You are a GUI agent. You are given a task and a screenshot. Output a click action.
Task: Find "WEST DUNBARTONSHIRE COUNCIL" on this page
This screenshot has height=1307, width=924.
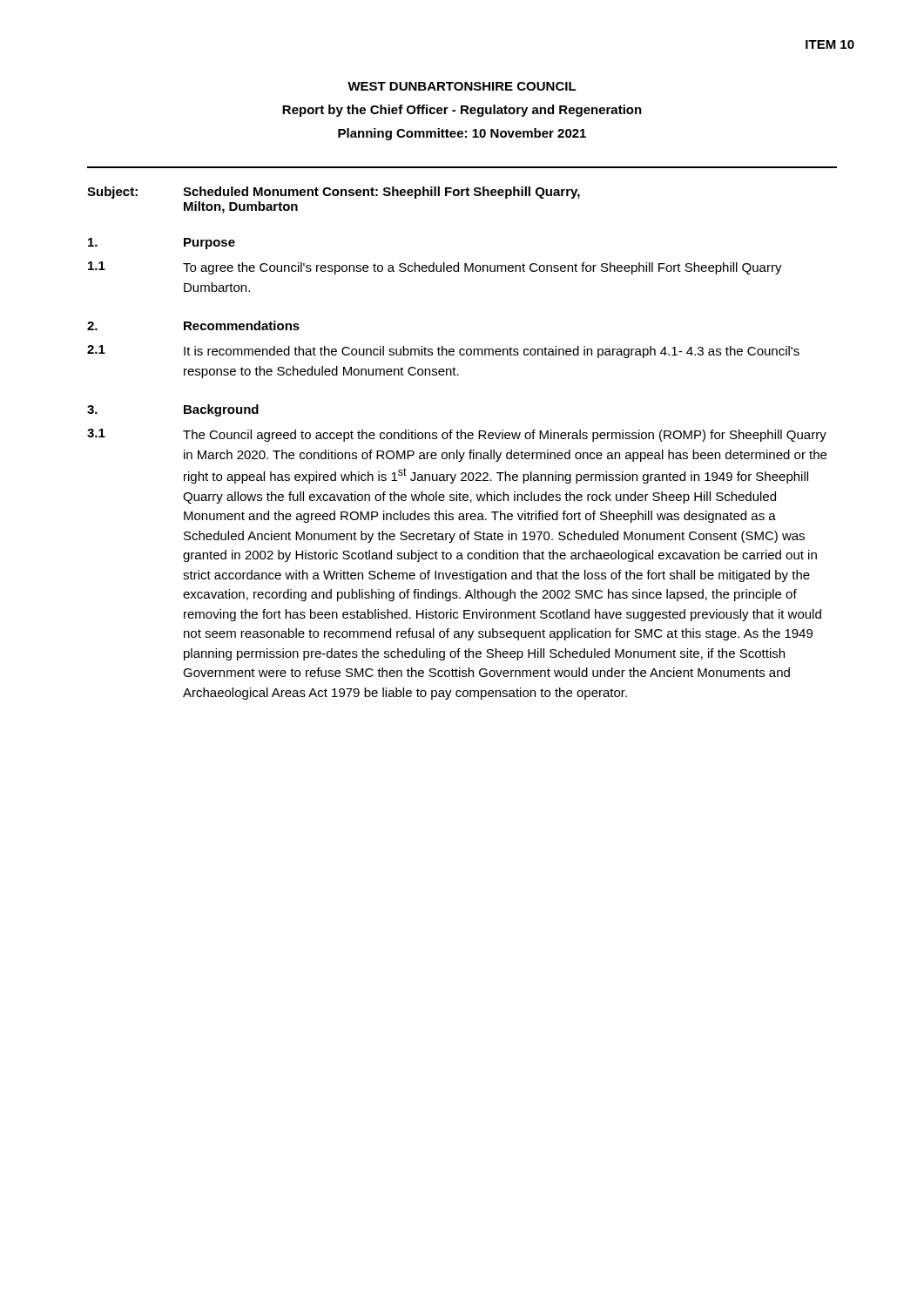click(x=462, y=86)
